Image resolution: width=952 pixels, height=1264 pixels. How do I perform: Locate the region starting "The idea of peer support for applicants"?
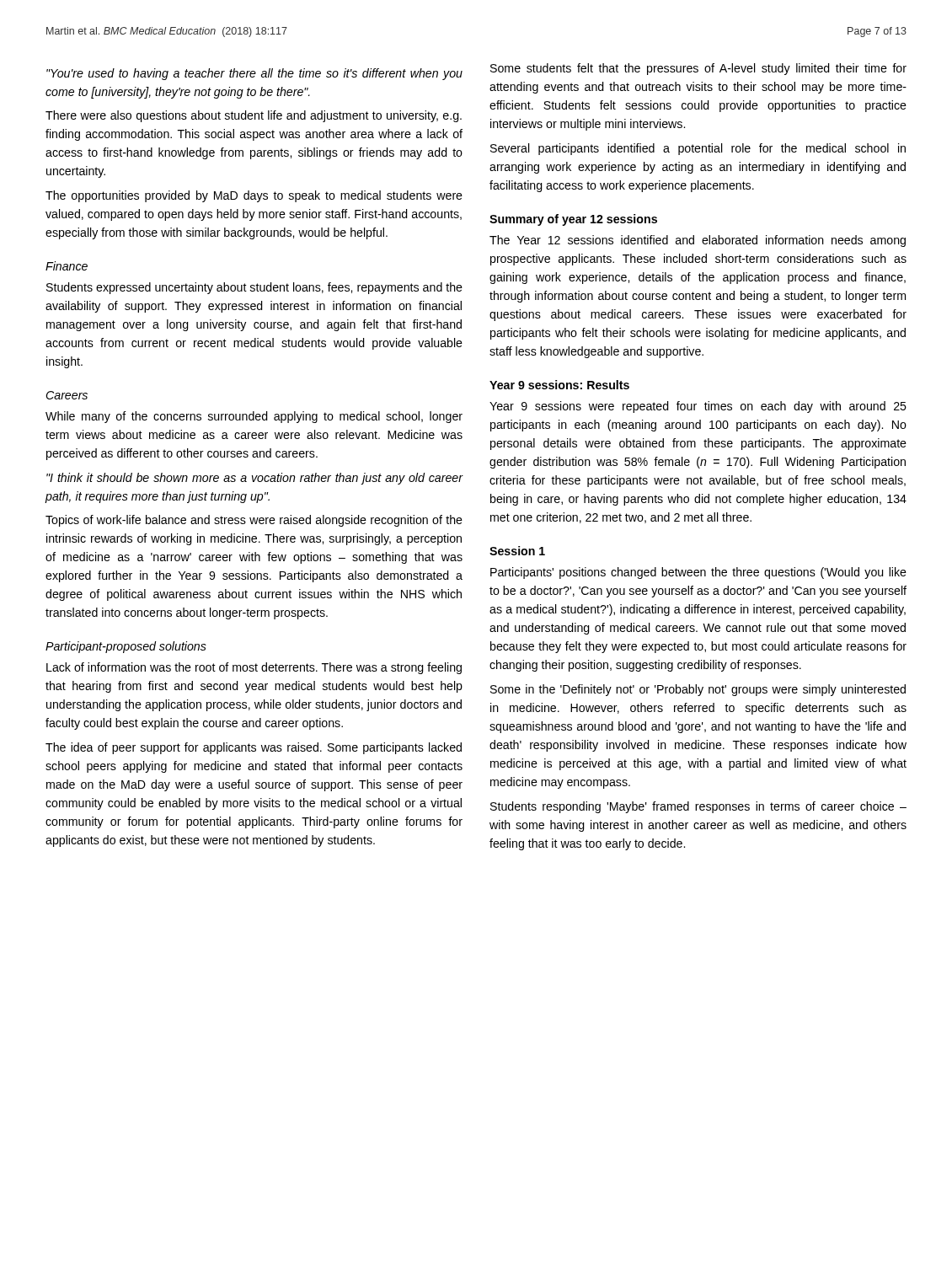(254, 794)
